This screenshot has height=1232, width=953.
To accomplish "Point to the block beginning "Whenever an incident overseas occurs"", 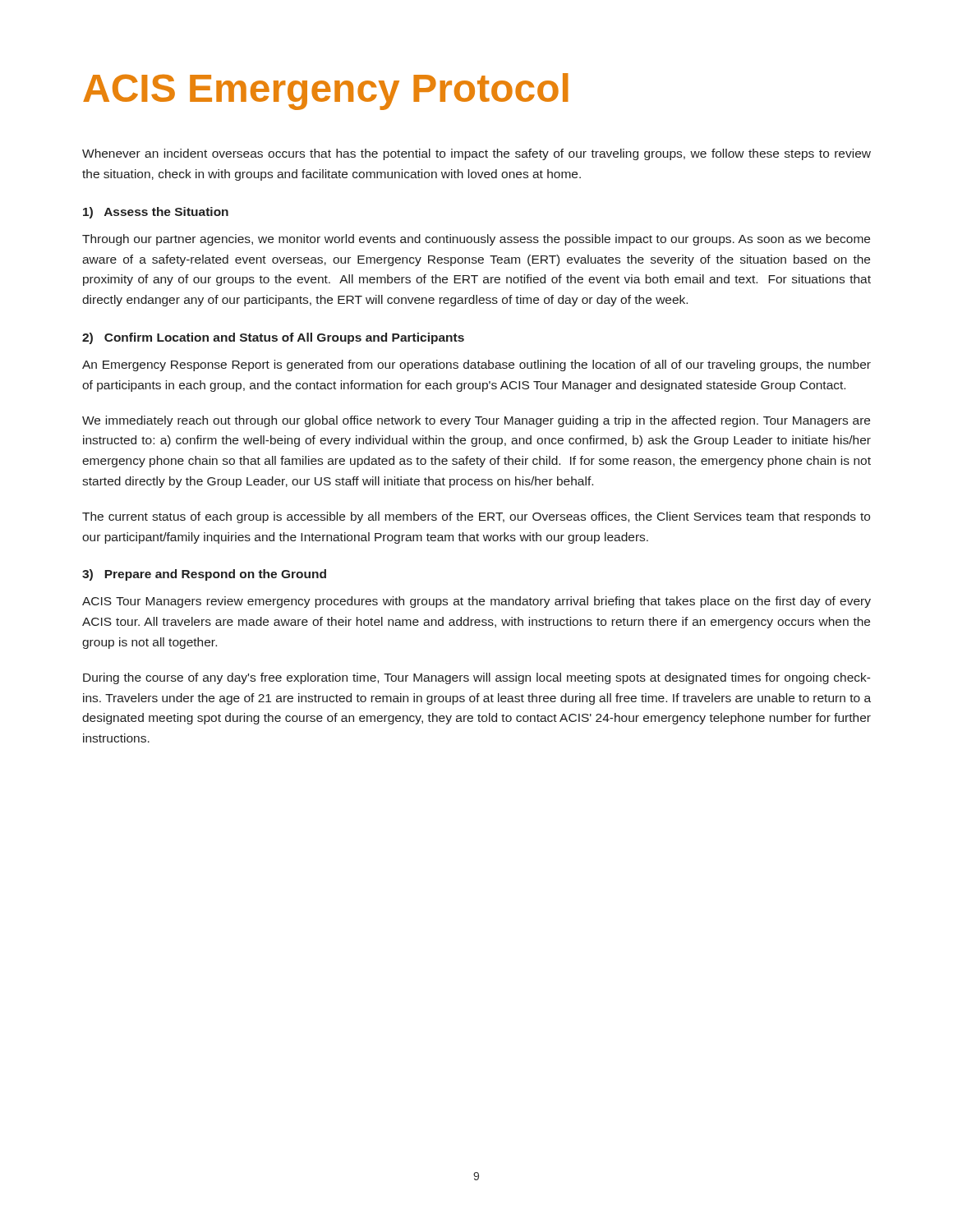I will (x=476, y=164).
